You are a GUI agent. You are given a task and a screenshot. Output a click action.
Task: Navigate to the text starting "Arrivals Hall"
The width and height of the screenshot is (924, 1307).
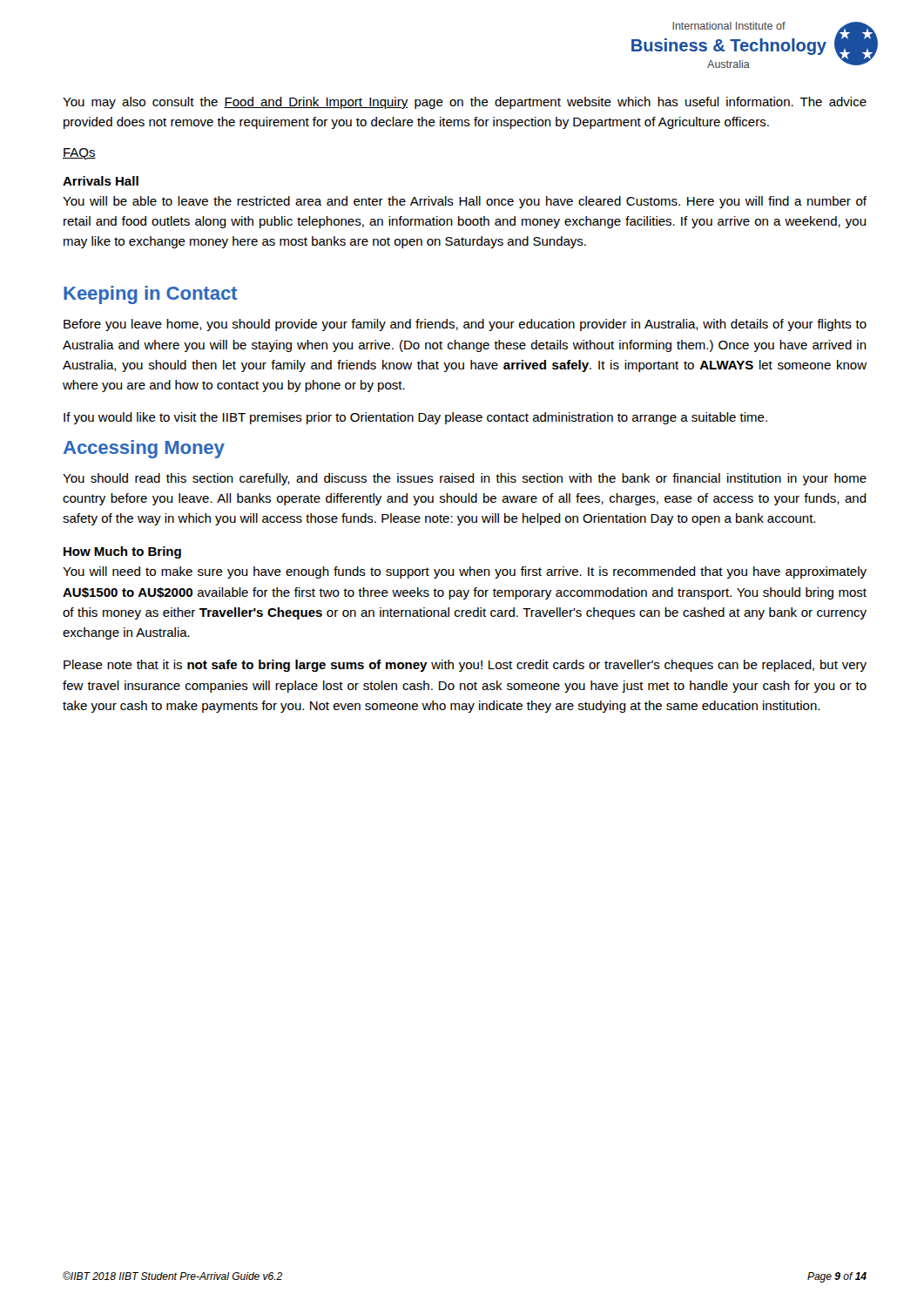(x=101, y=180)
